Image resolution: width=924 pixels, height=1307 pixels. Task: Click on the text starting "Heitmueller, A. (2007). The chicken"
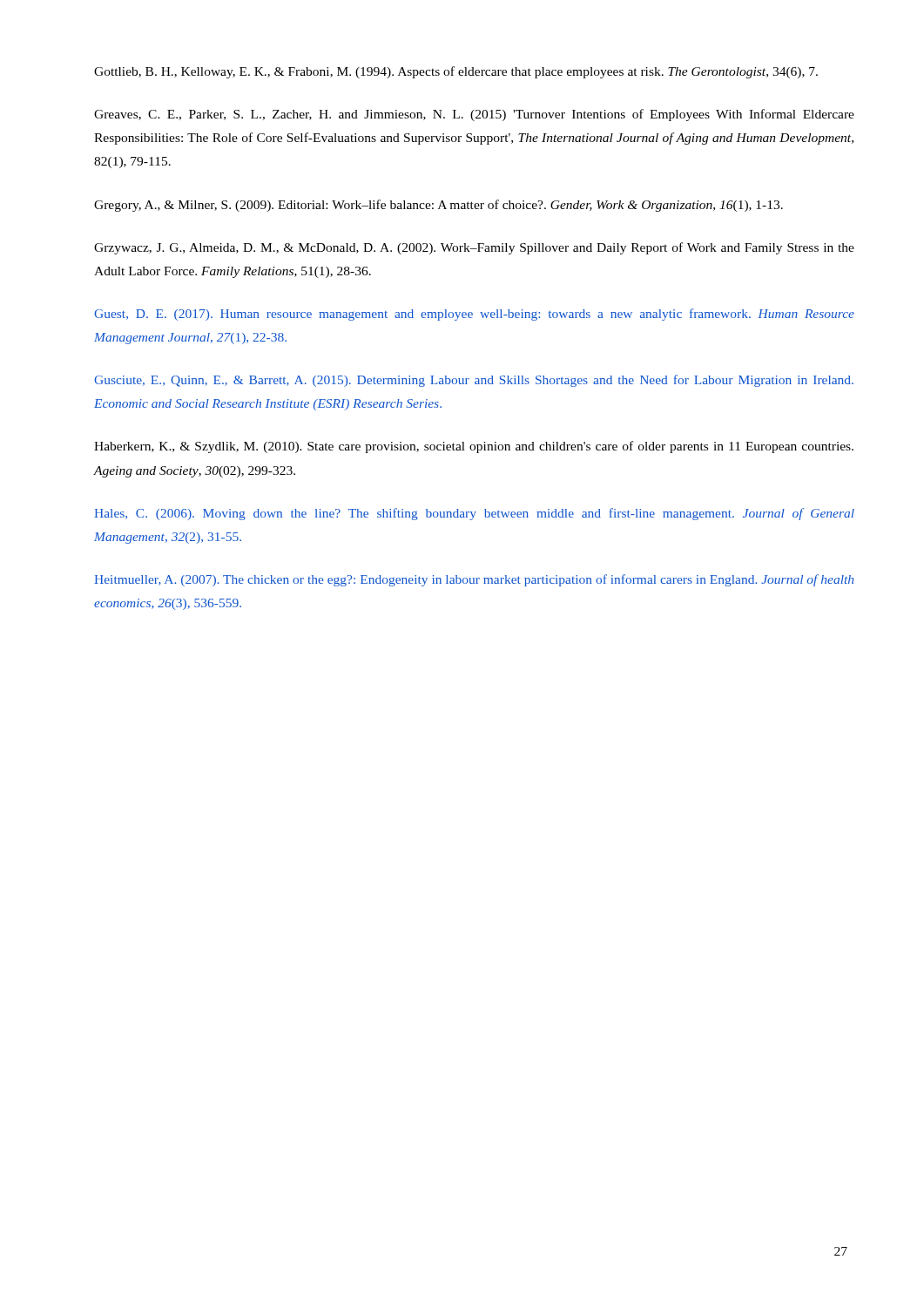click(474, 591)
